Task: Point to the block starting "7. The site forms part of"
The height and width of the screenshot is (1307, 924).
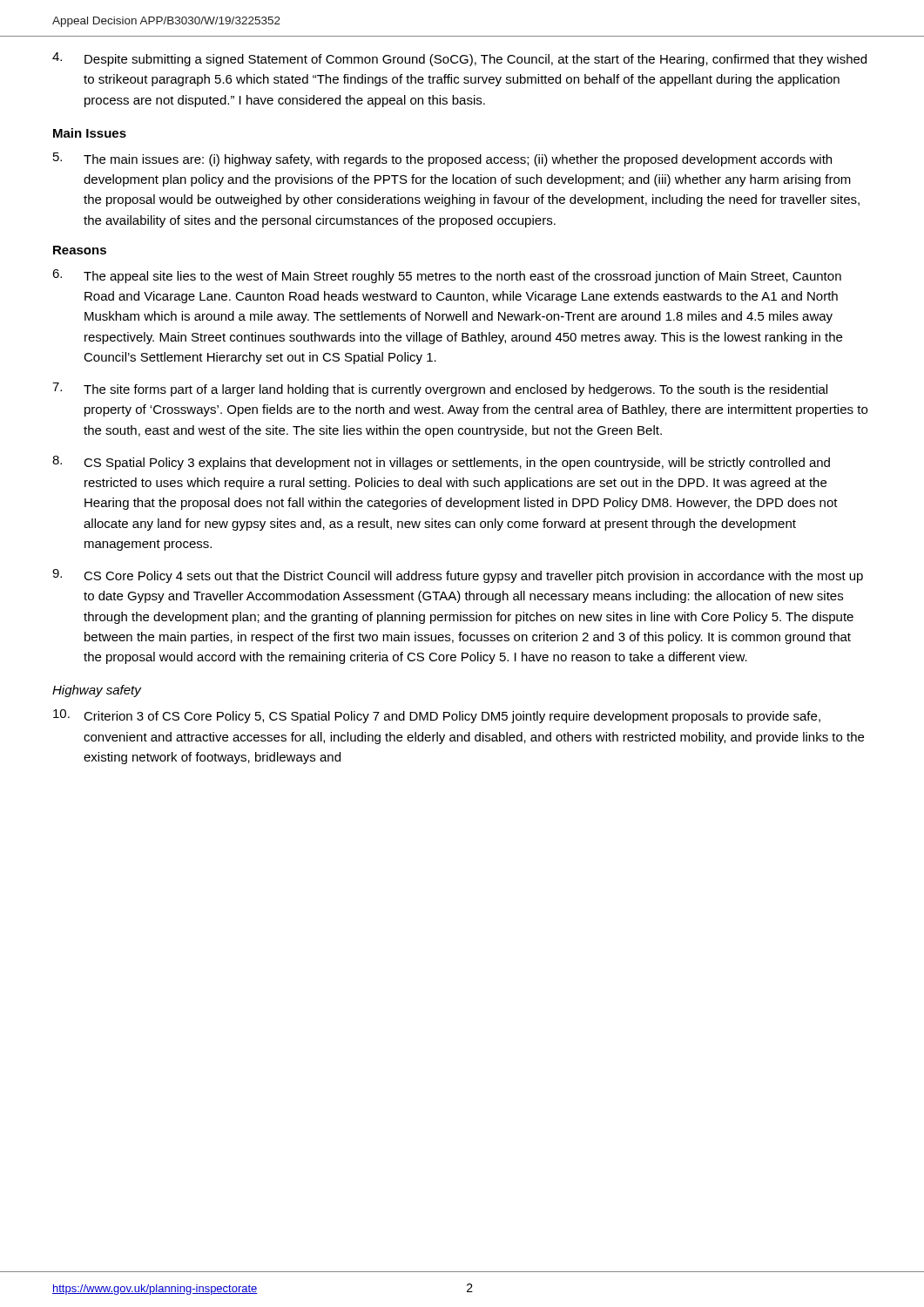Action: click(x=462, y=409)
